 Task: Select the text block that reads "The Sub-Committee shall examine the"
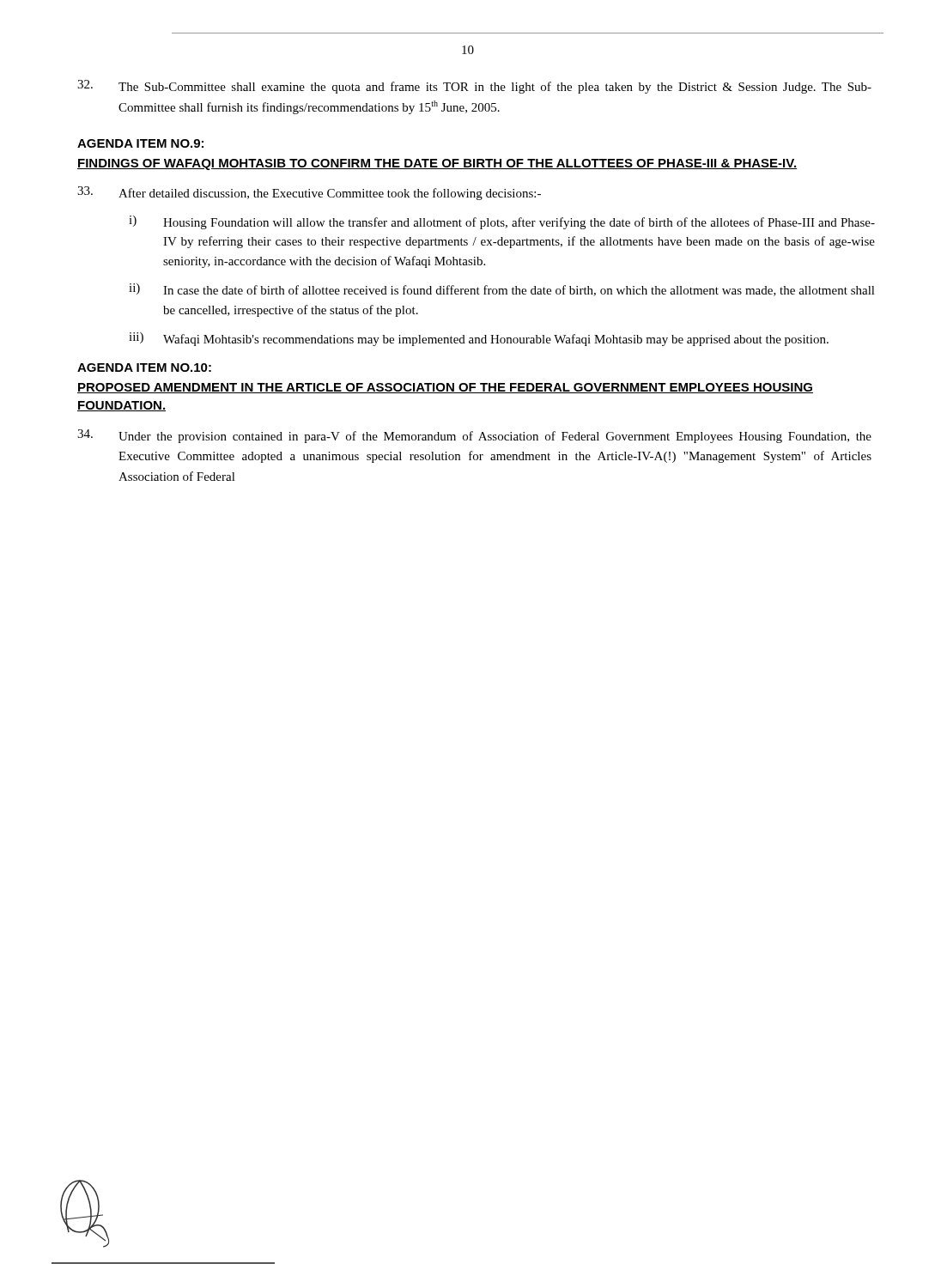coord(474,98)
